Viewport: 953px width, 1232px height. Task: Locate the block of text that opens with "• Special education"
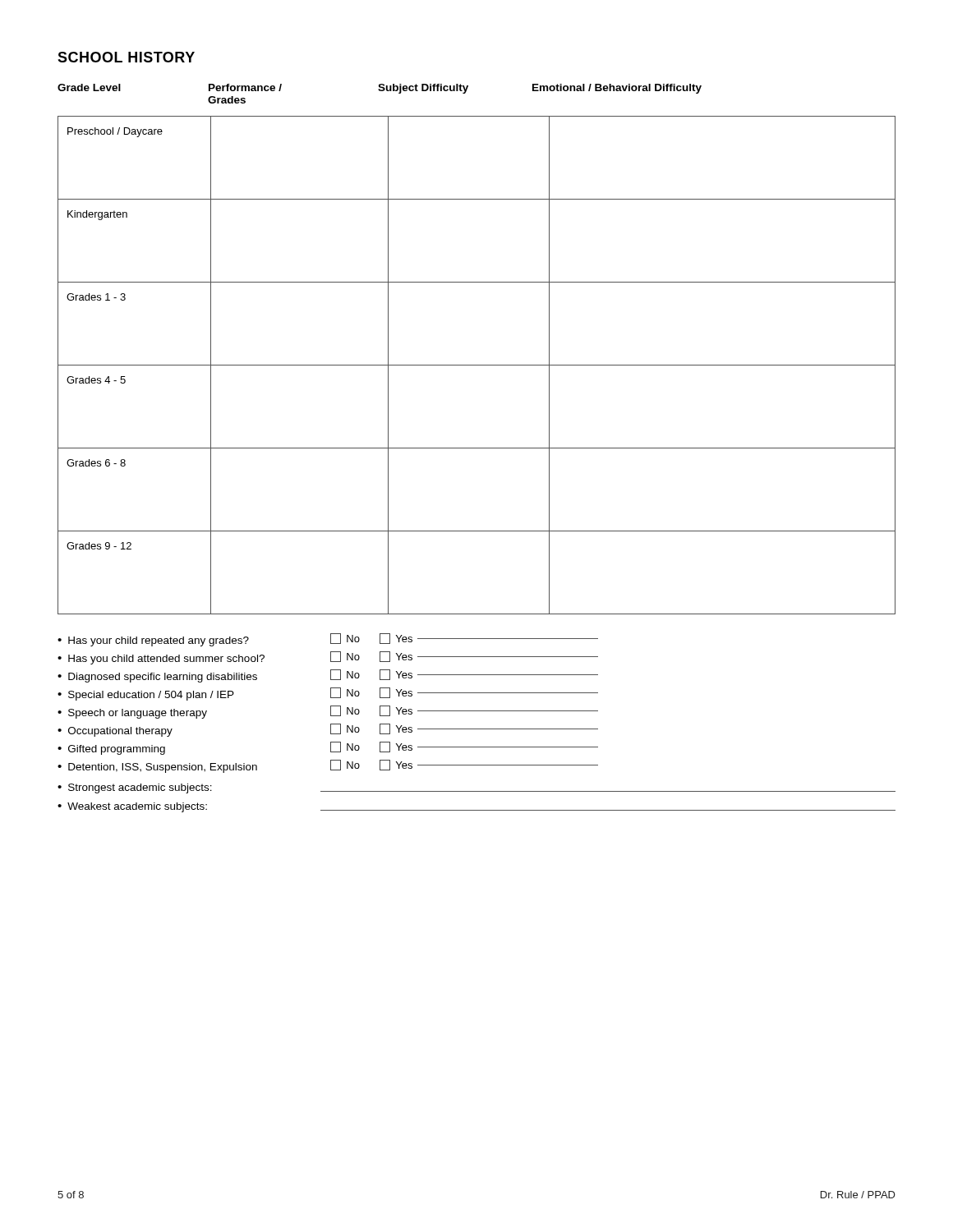coord(476,694)
